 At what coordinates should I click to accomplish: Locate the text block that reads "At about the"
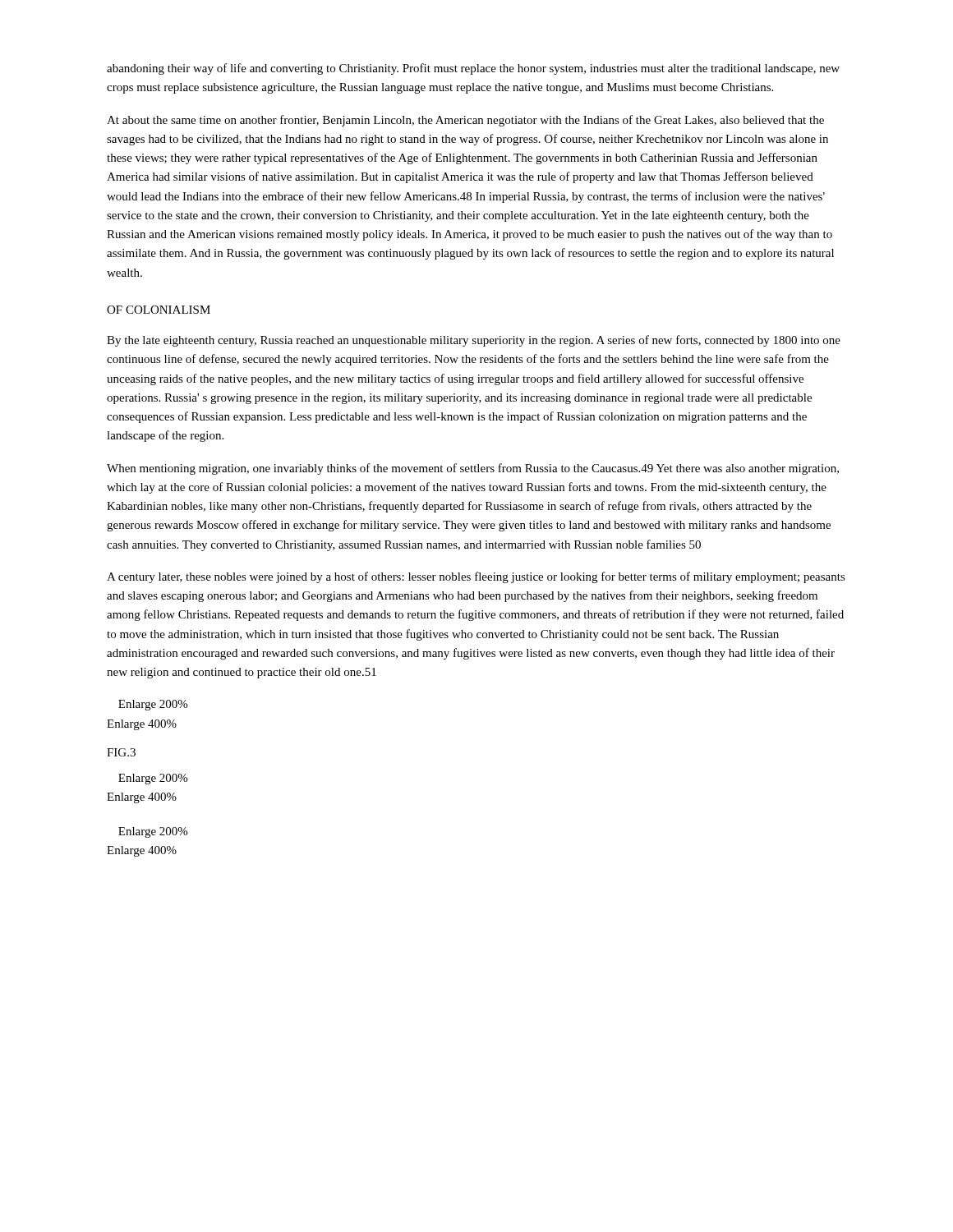click(471, 196)
